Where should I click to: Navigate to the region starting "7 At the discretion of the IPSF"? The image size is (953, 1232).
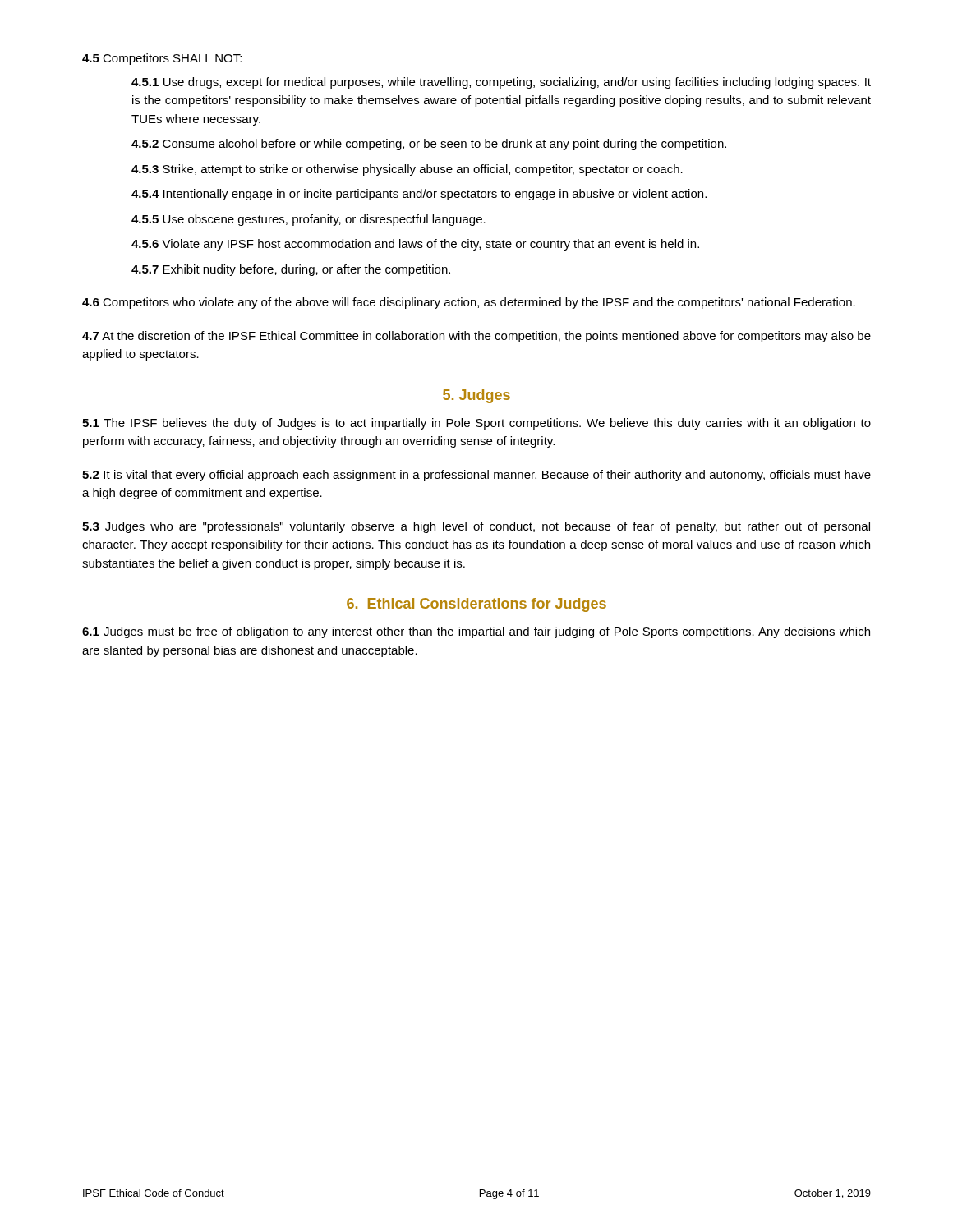tap(476, 344)
